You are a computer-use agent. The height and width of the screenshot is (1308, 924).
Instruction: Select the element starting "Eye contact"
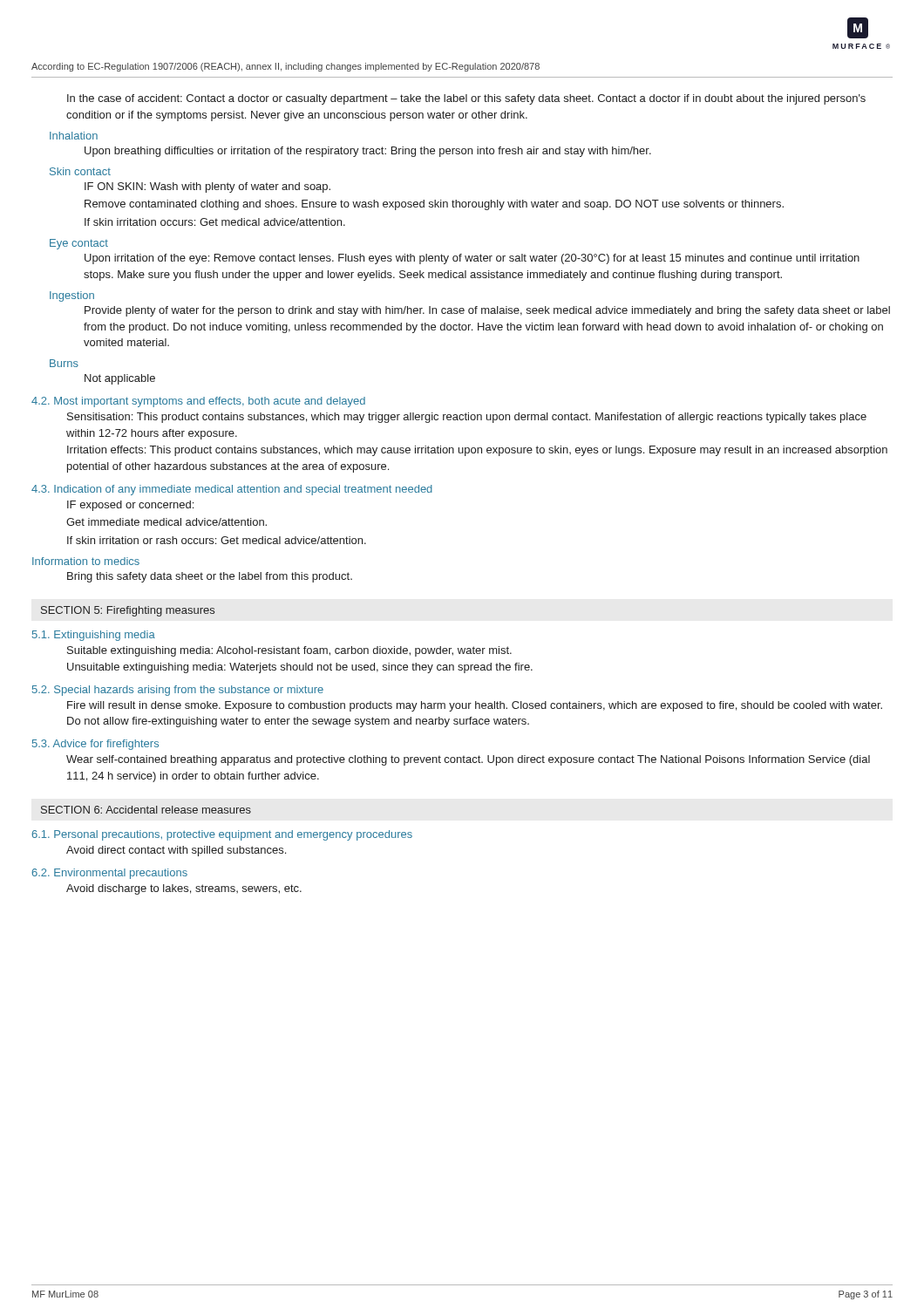coord(78,243)
